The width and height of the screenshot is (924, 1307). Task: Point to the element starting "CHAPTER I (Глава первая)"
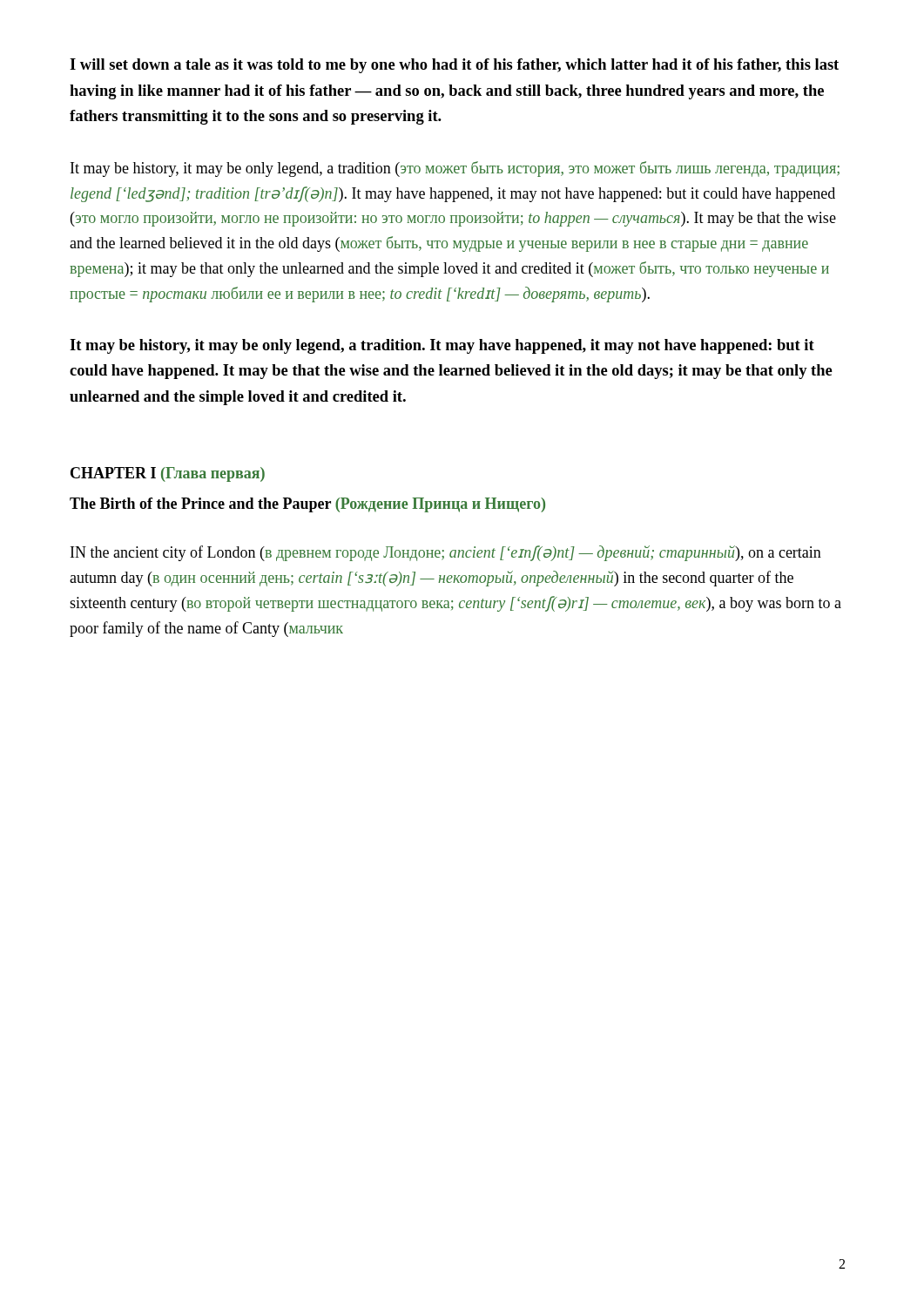[x=167, y=473]
